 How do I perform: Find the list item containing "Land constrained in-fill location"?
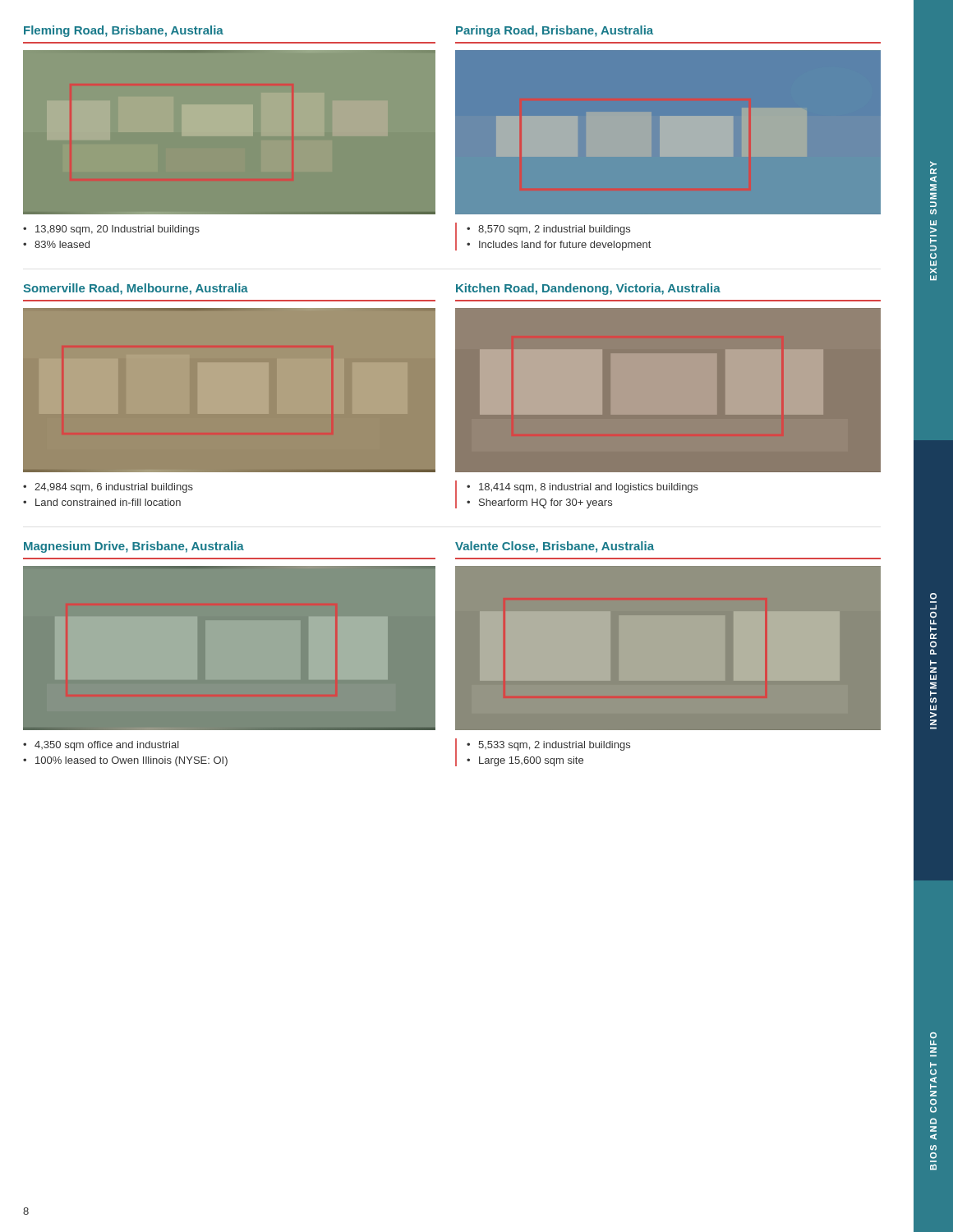(102, 502)
